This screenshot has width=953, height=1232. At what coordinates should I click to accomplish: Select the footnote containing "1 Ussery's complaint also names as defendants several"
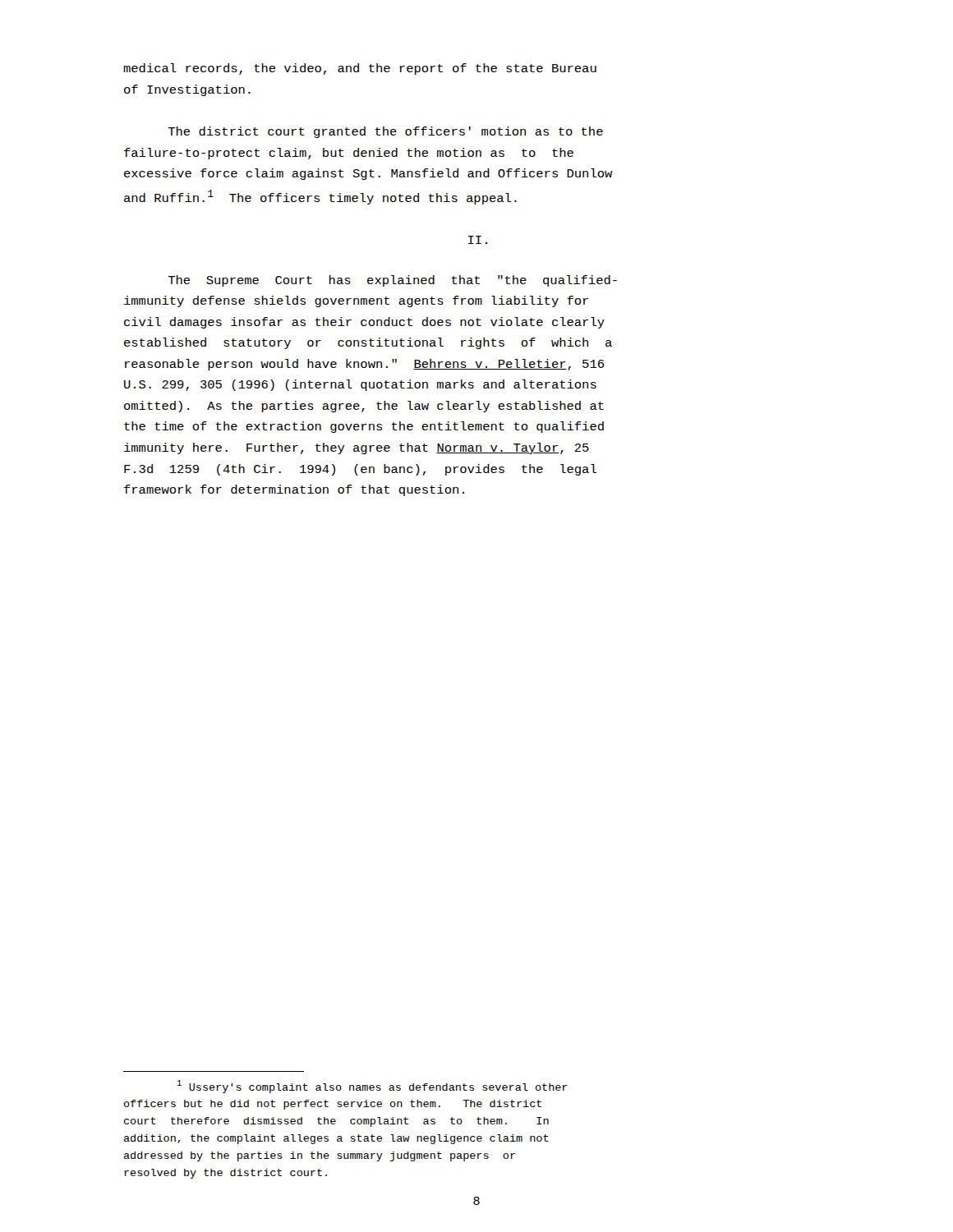346,1129
